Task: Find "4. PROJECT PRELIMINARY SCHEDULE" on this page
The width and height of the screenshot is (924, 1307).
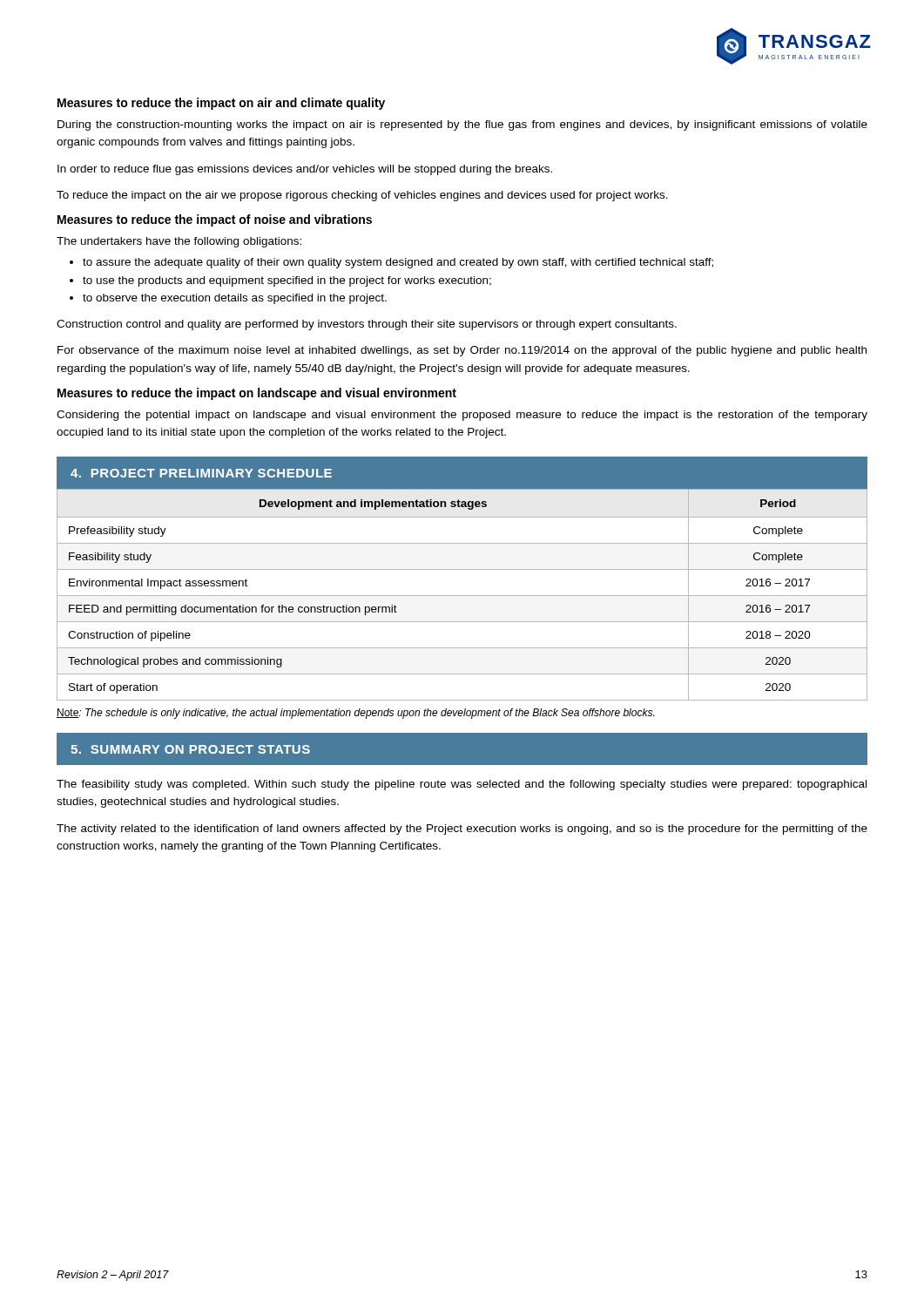Action: (x=202, y=473)
